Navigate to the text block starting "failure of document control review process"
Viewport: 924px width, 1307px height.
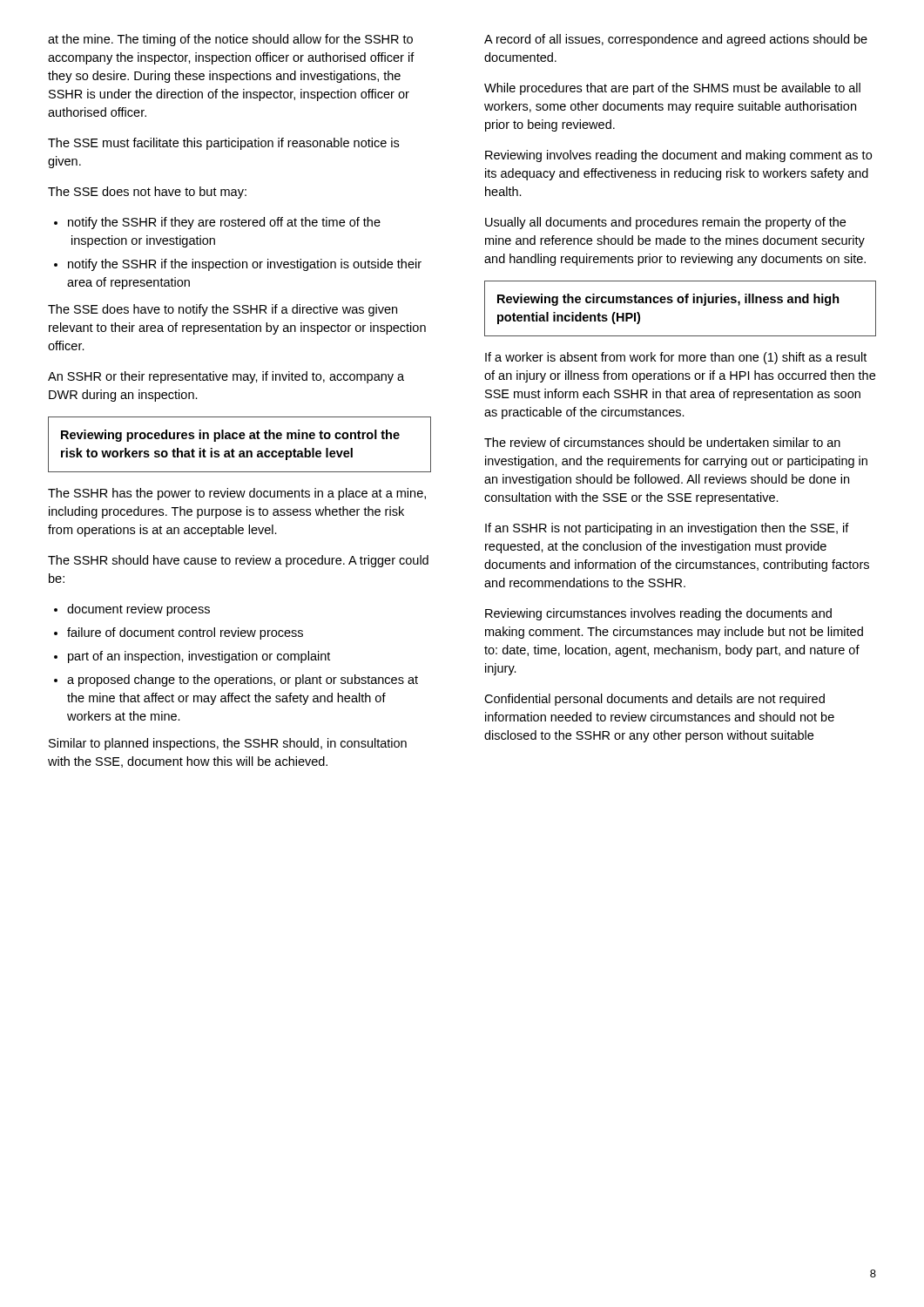(185, 633)
